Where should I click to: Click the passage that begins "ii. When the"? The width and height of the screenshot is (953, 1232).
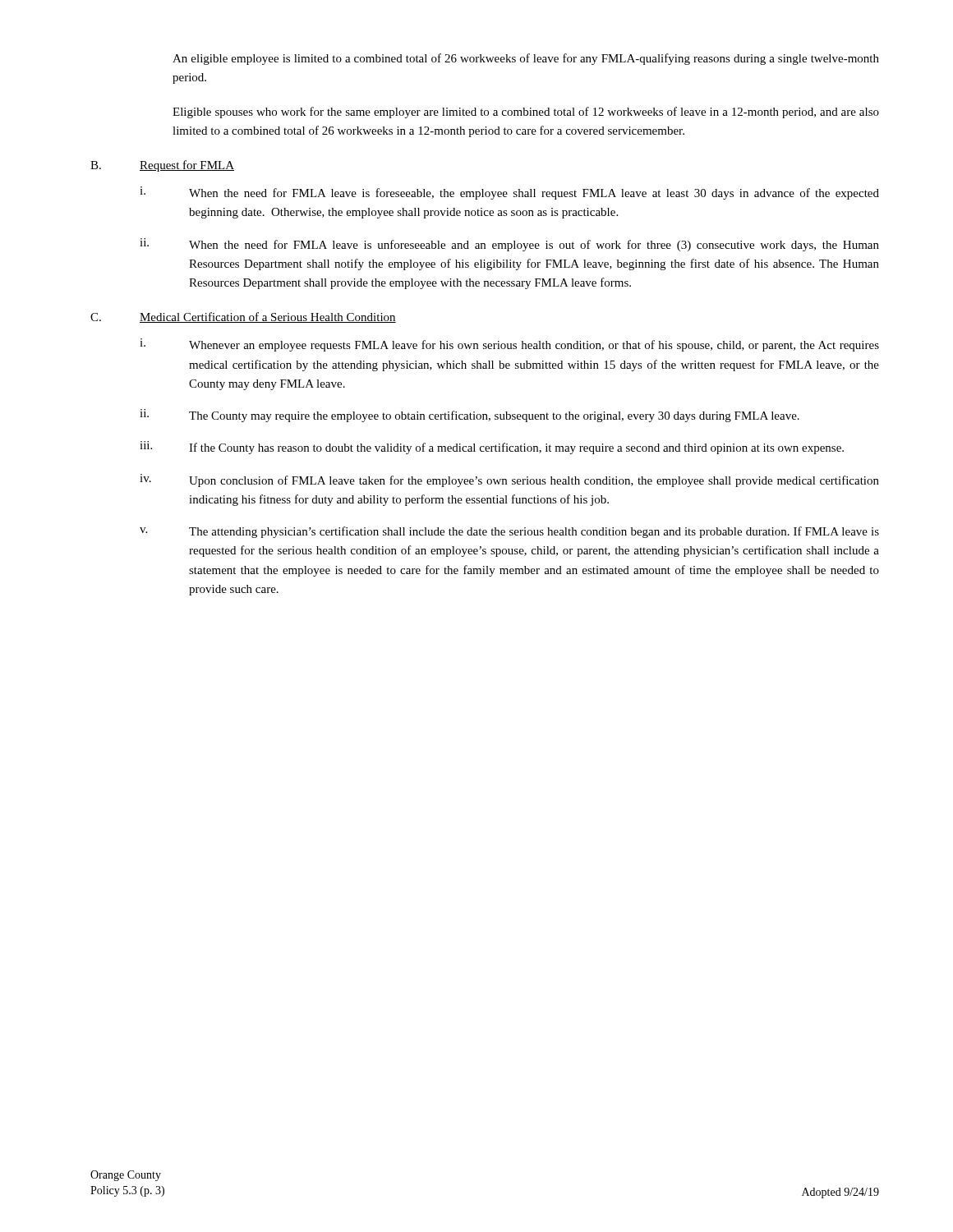[509, 264]
